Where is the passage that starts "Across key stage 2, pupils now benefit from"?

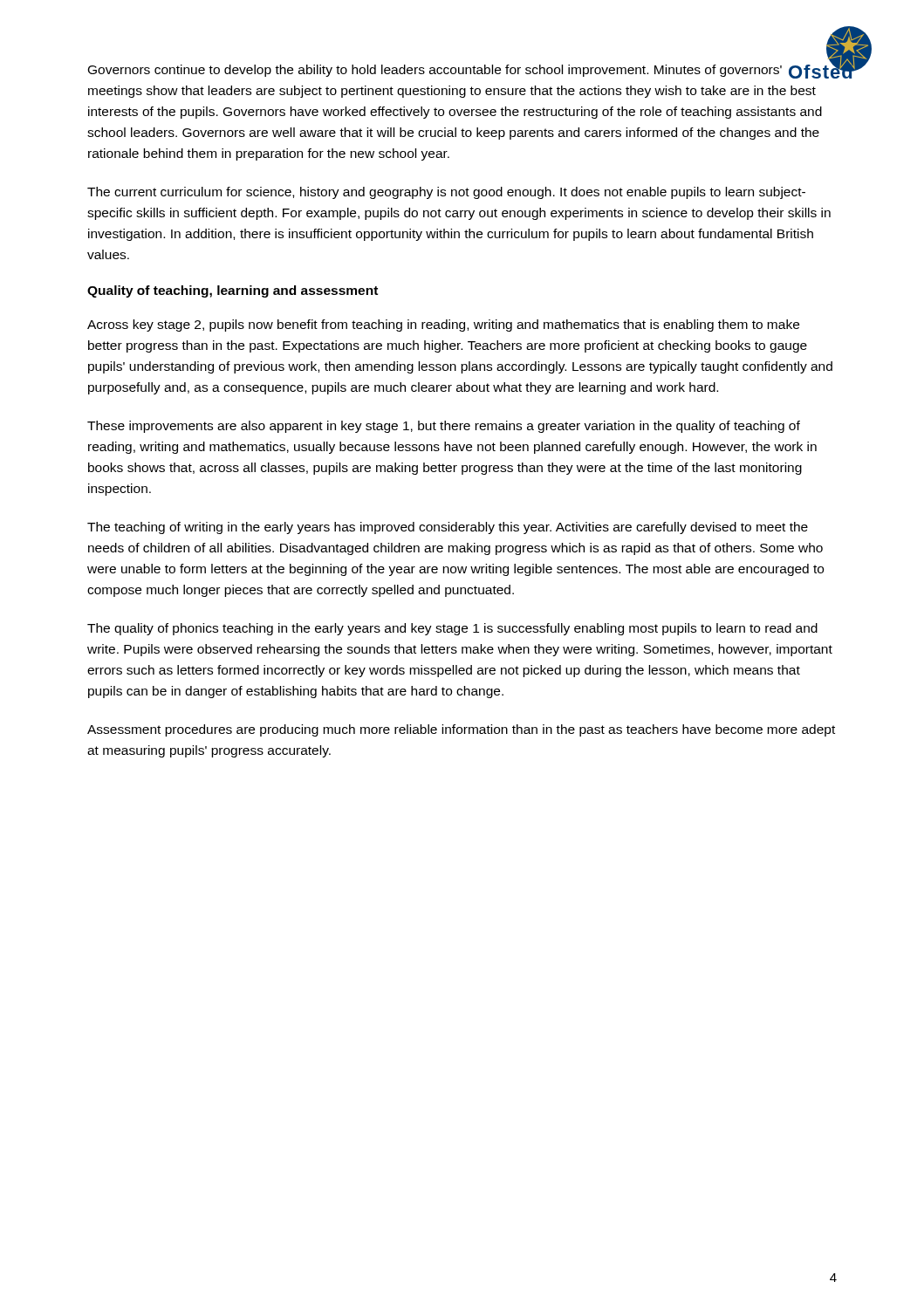click(x=460, y=356)
